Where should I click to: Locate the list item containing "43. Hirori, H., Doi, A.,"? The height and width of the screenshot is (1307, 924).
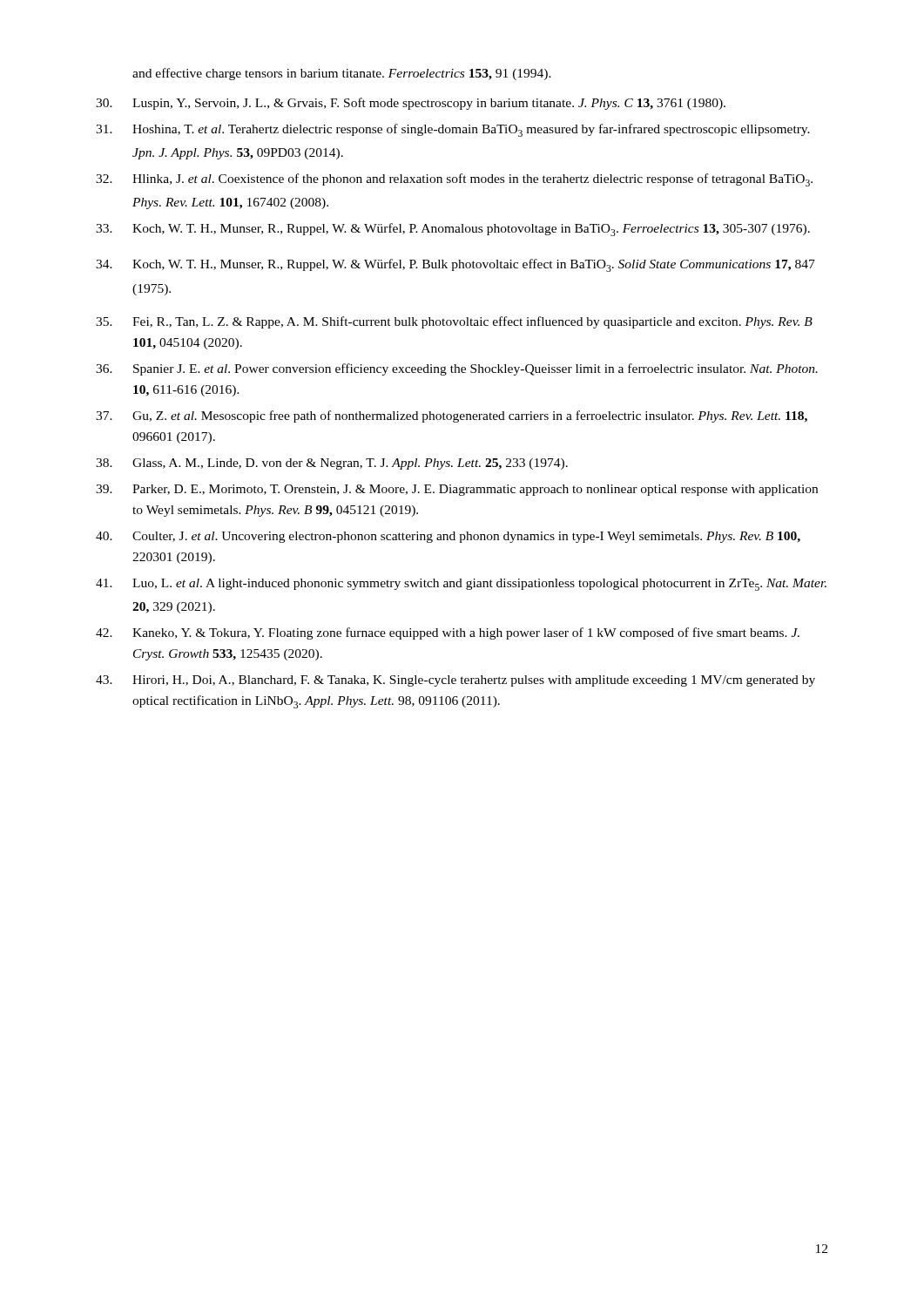462,691
